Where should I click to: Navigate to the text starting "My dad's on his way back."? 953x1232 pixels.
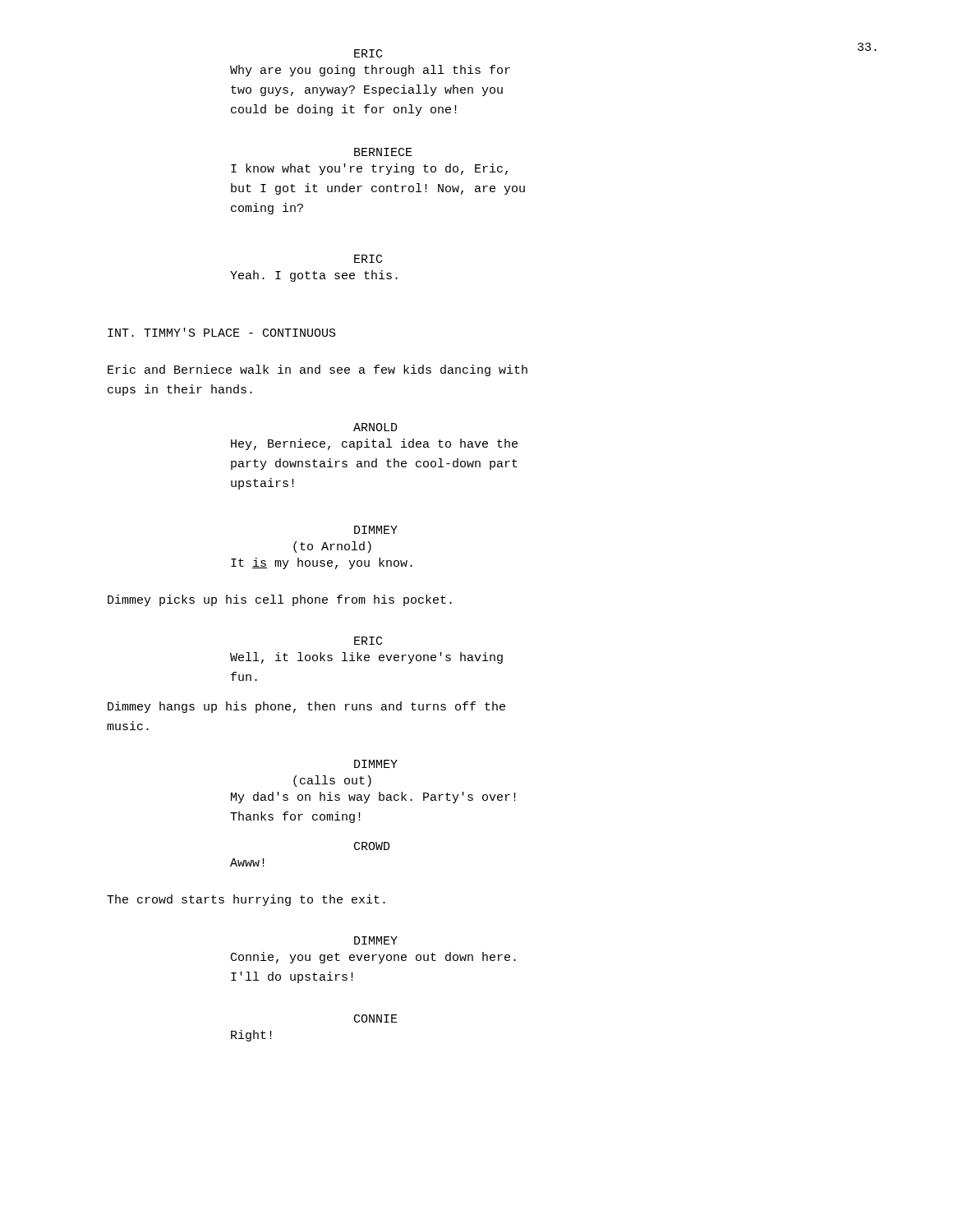click(x=374, y=808)
